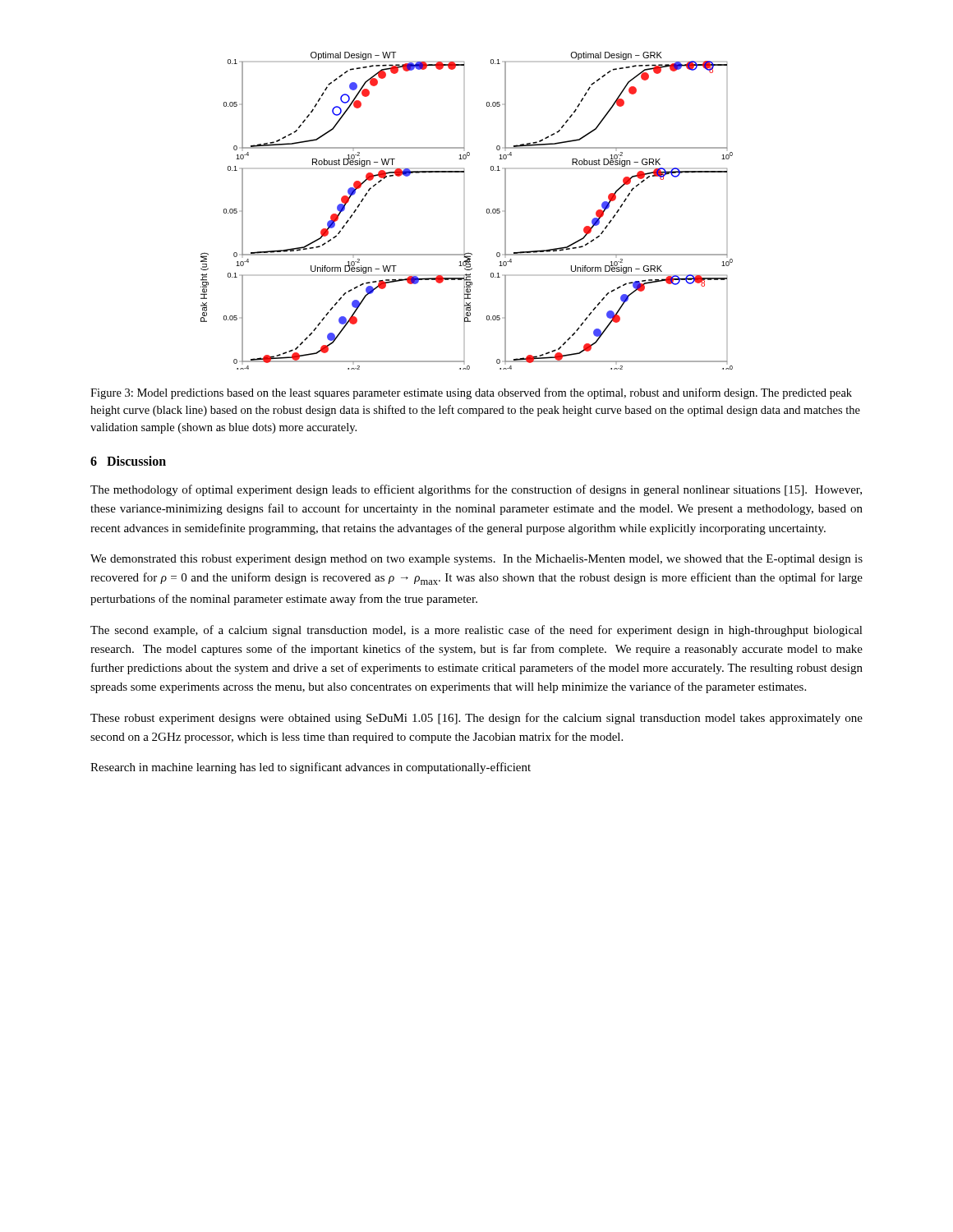
Task: Locate the continuous plot
Action: point(476,209)
